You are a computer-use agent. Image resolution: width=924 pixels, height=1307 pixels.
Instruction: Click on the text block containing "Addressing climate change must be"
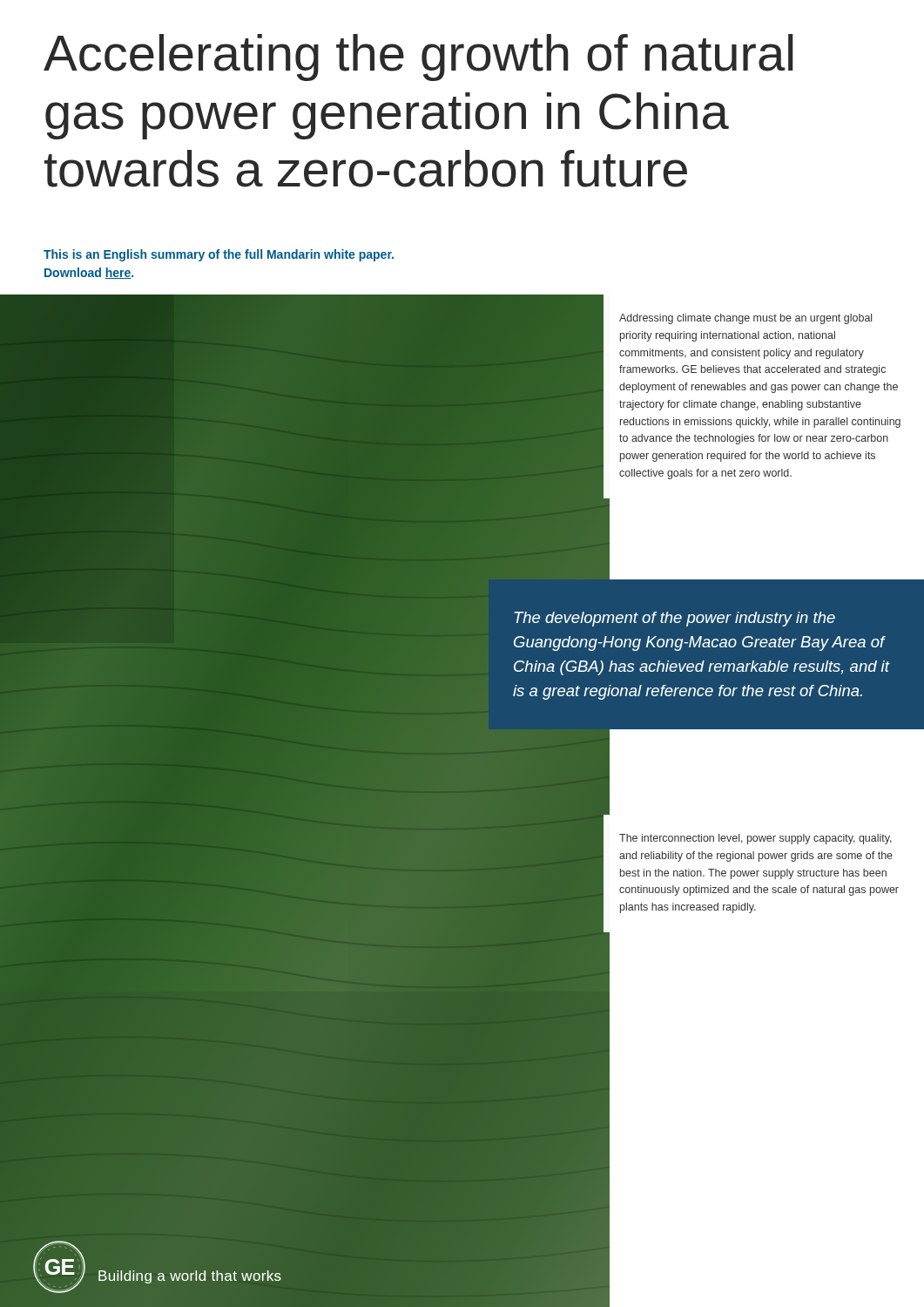762,396
